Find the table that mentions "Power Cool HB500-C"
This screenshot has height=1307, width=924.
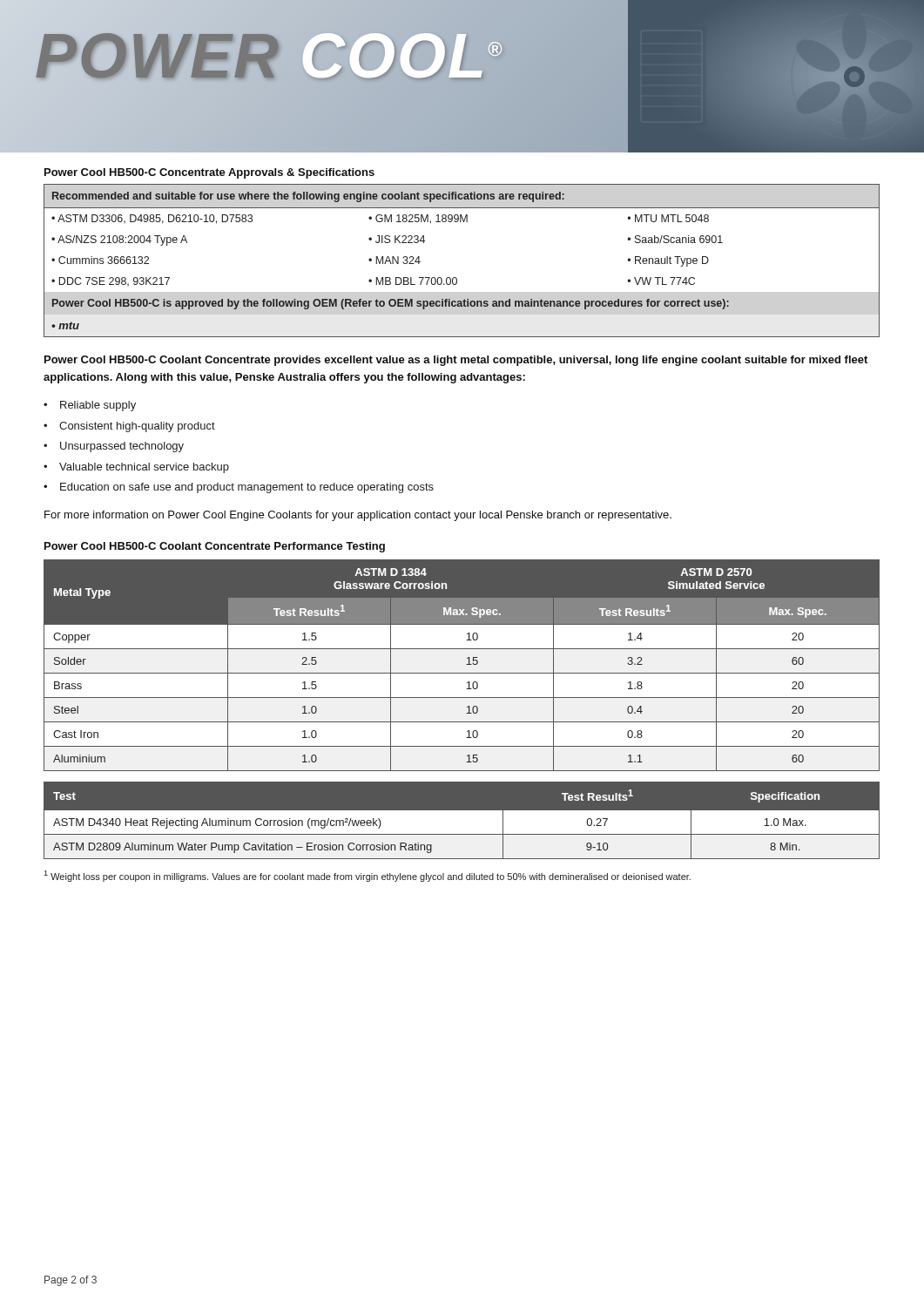[462, 261]
